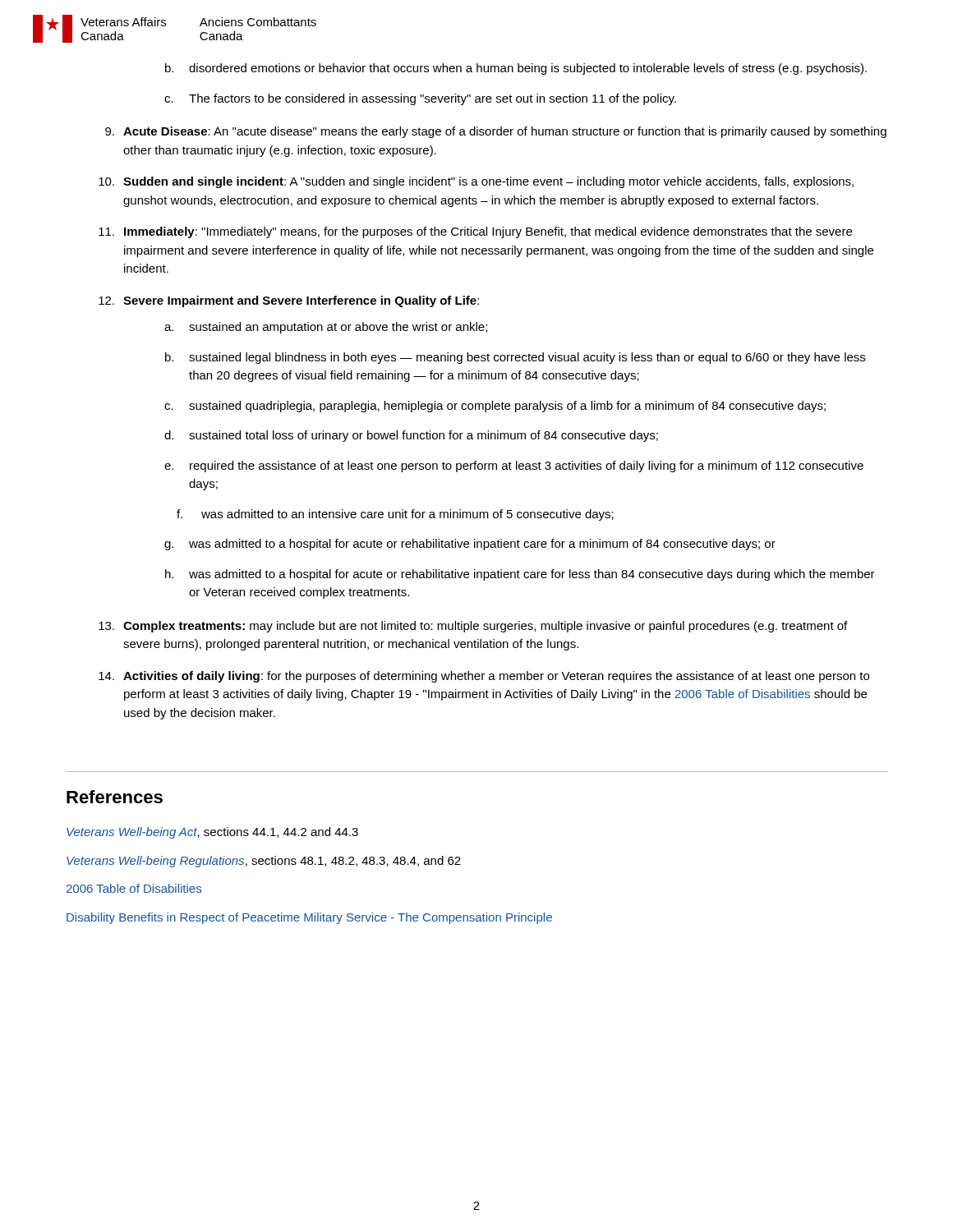The width and height of the screenshot is (953, 1232).
Task: Find the block on this page that starts "b. sustained legal blindness in both"
Action: 526,366
